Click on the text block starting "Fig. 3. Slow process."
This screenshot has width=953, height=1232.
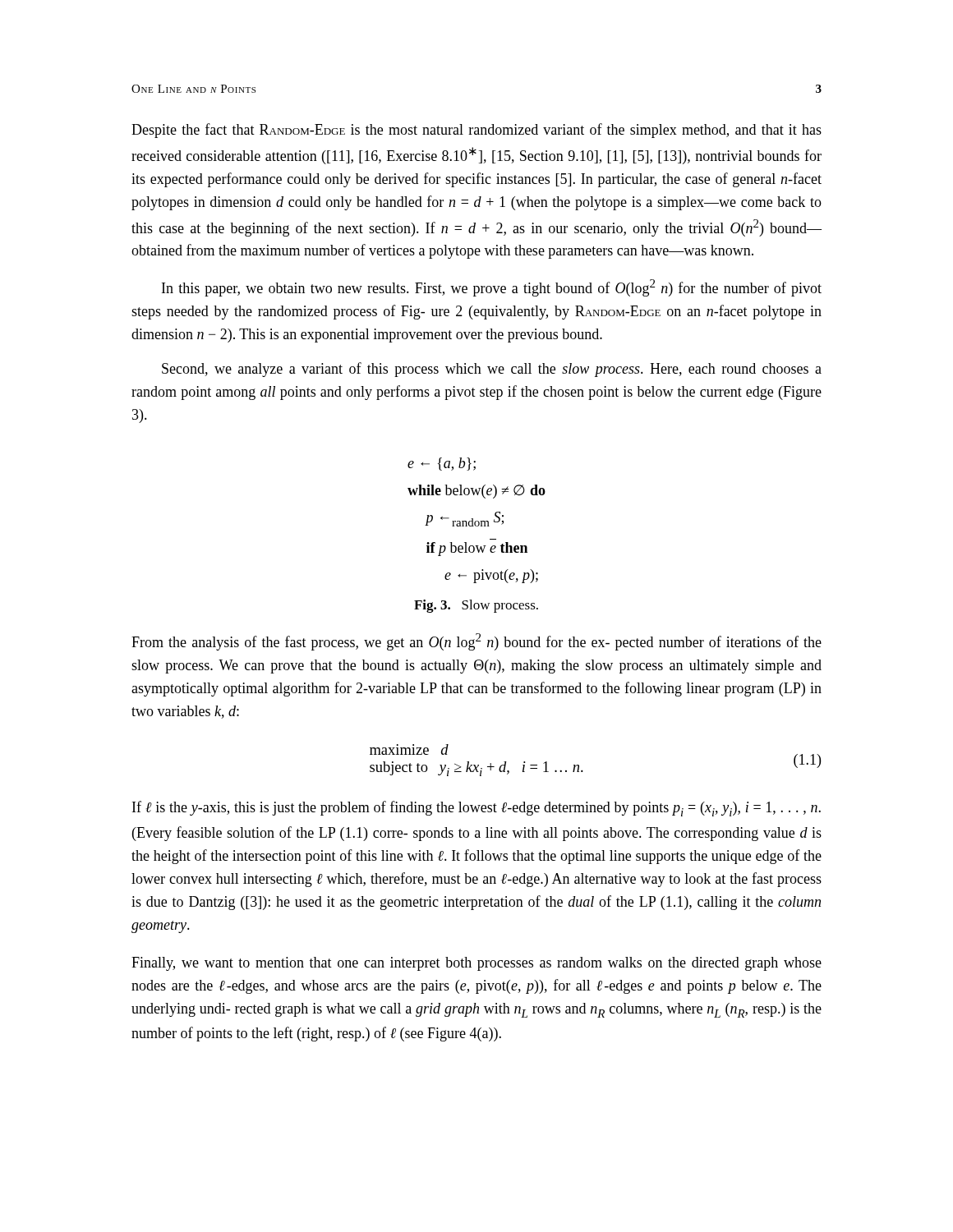(476, 605)
